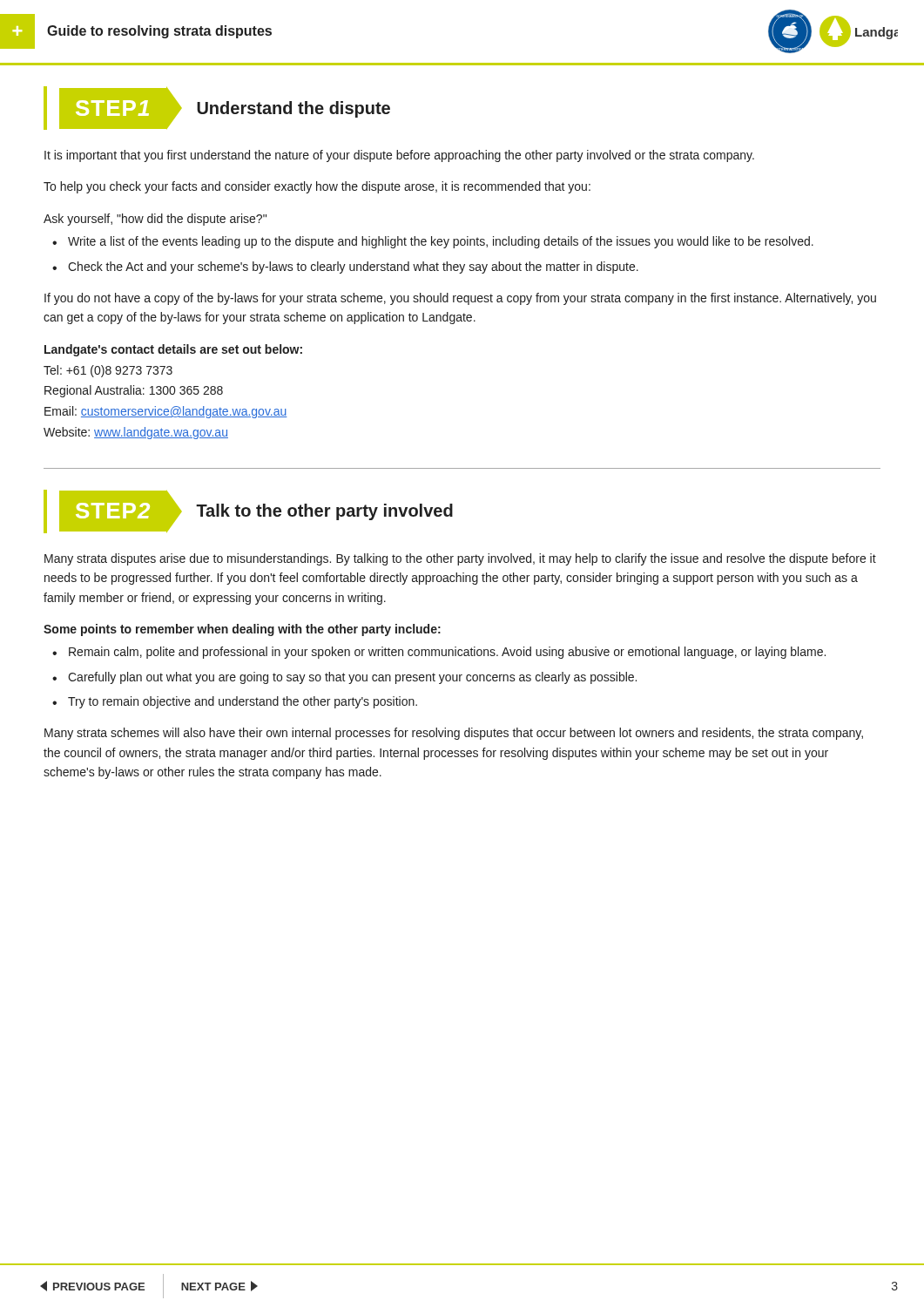Navigate to the text block starting "Landgate's contact details are set out below: Tel:"
The image size is (924, 1307).
[x=173, y=350]
